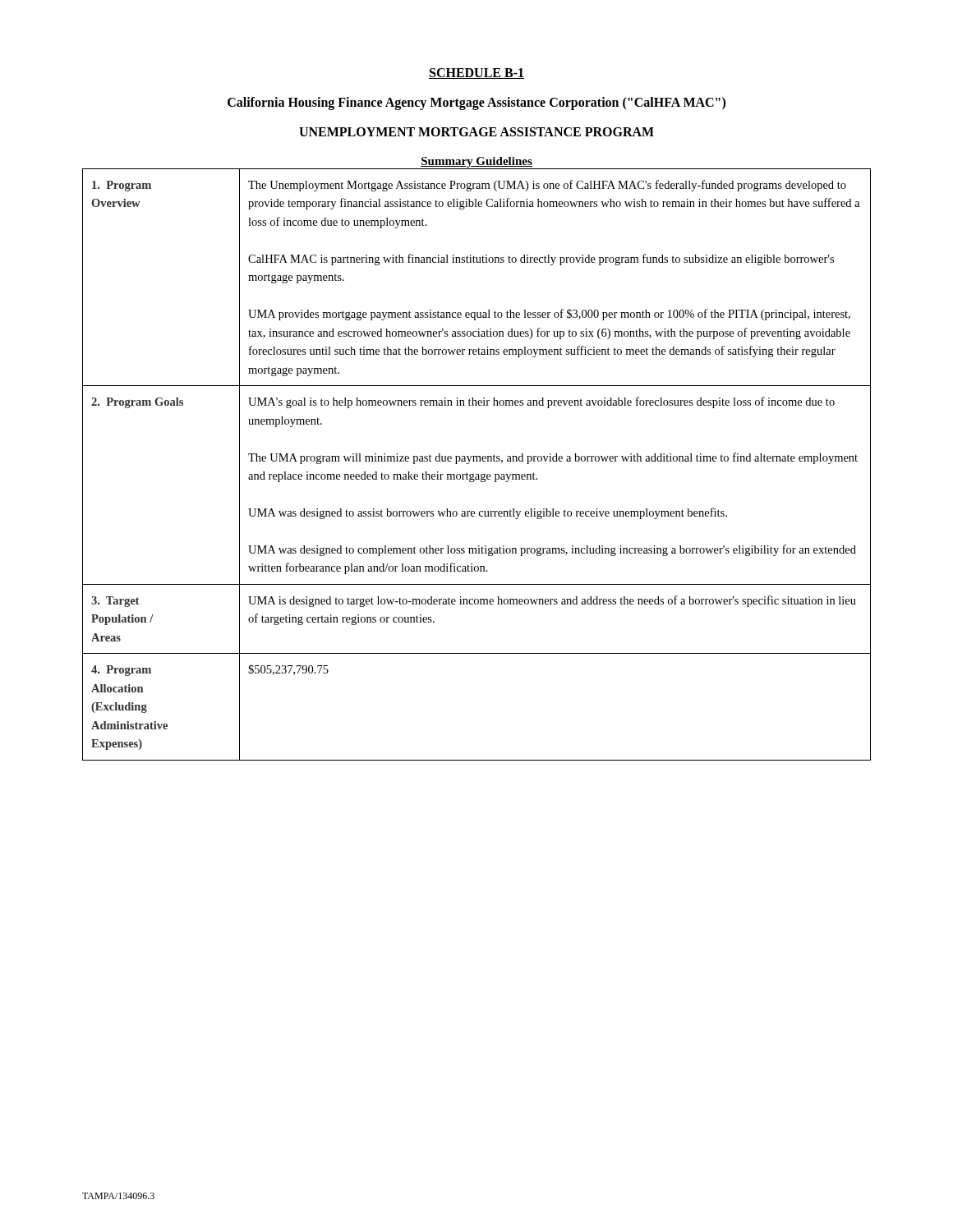Image resolution: width=953 pixels, height=1232 pixels.
Task: Locate the element starting "SCHEDULE B-1"
Action: pos(476,73)
